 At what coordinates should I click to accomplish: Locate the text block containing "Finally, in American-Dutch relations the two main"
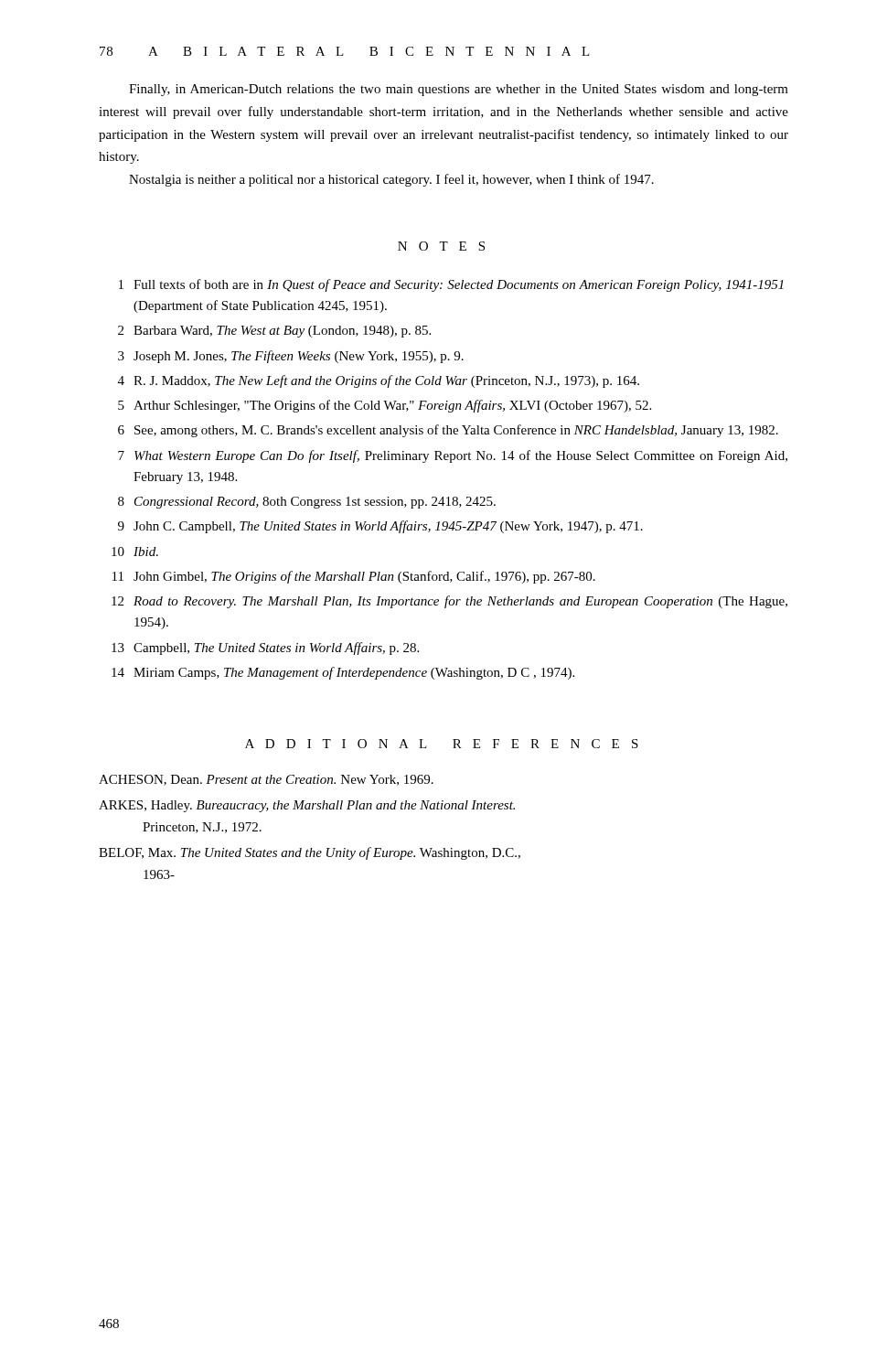[x=444, y=123]
